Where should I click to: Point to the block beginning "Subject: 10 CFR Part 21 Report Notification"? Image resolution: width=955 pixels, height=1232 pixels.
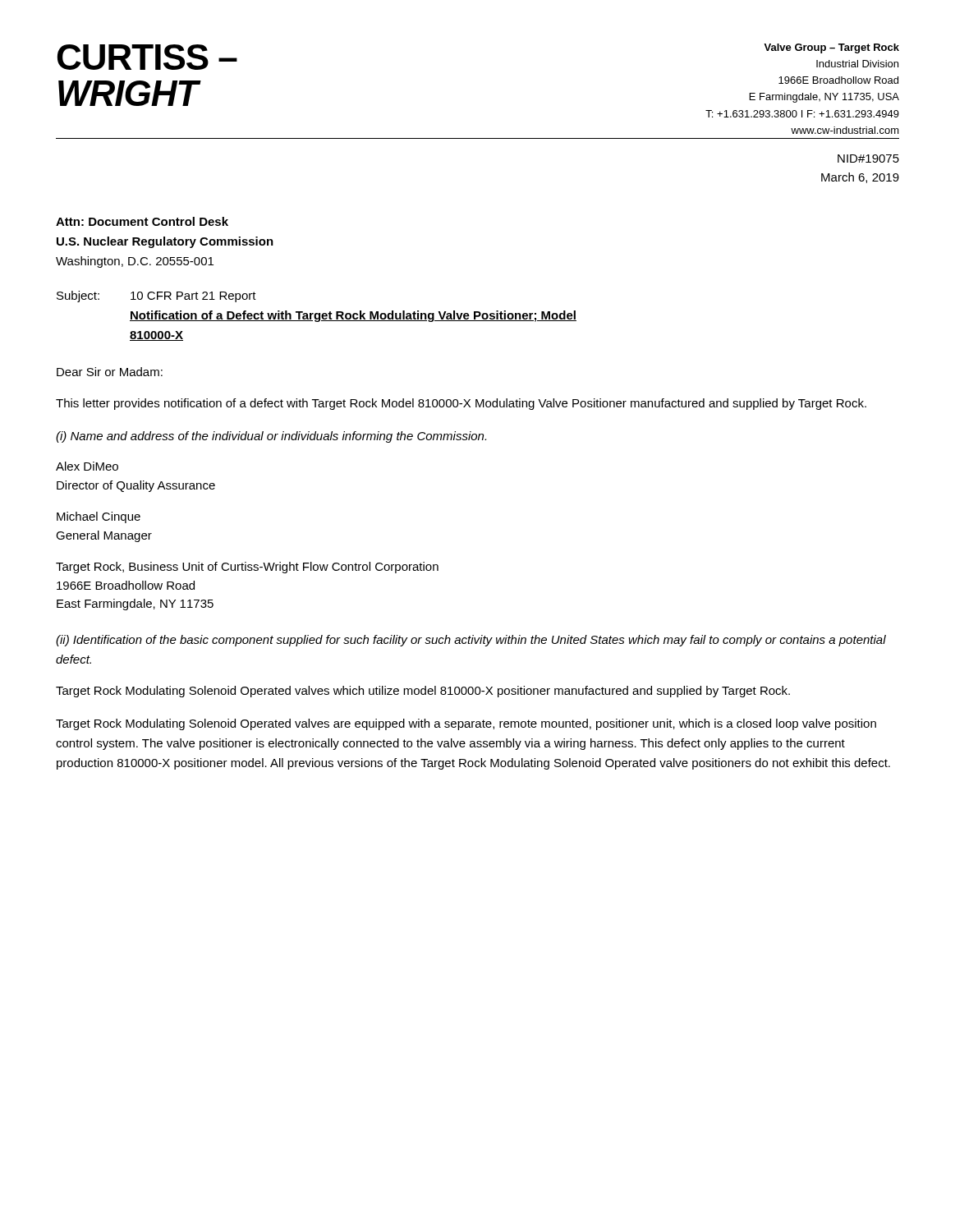478,315
